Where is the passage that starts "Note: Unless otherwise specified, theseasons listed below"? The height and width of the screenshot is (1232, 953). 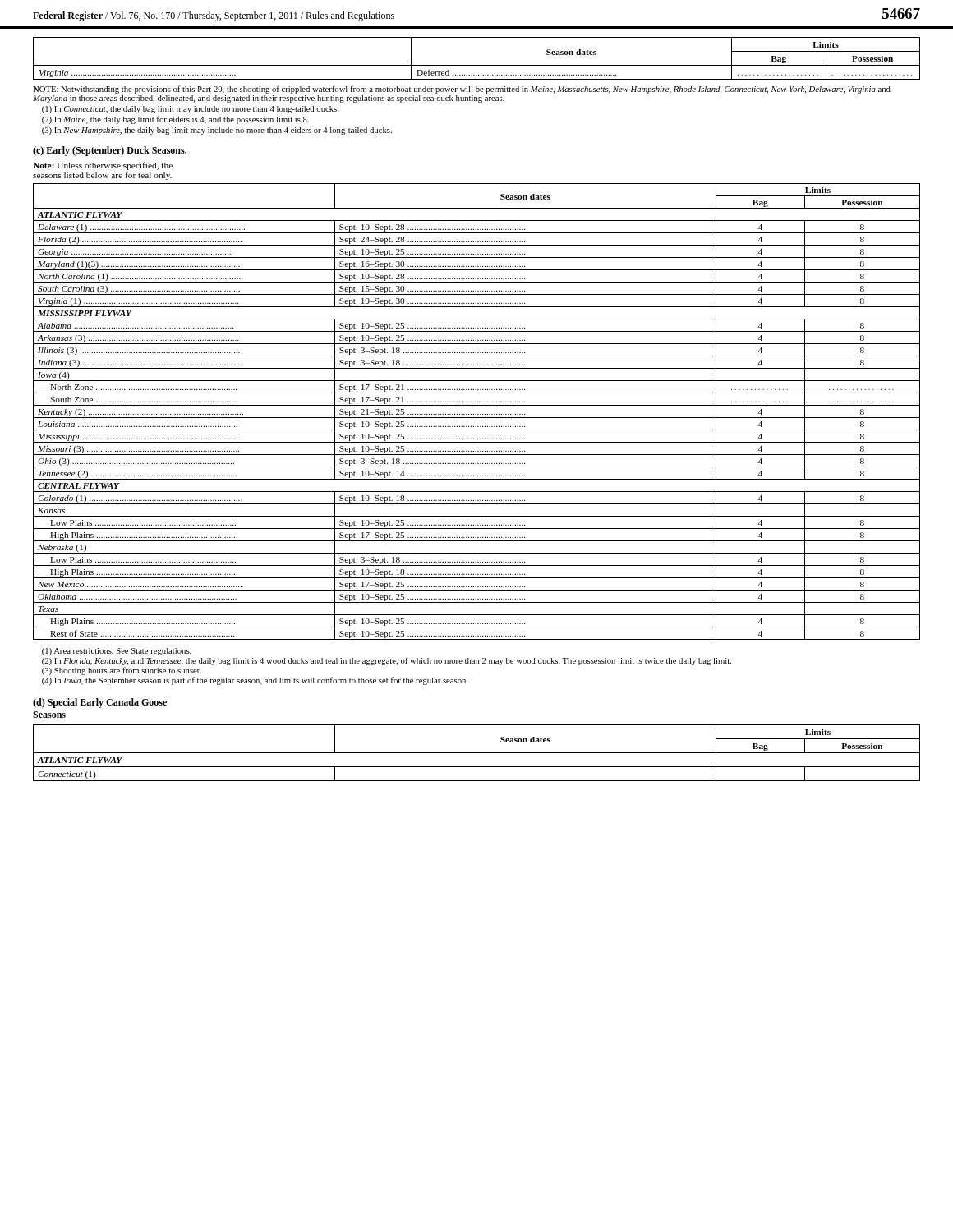click(x=103, y=170)
